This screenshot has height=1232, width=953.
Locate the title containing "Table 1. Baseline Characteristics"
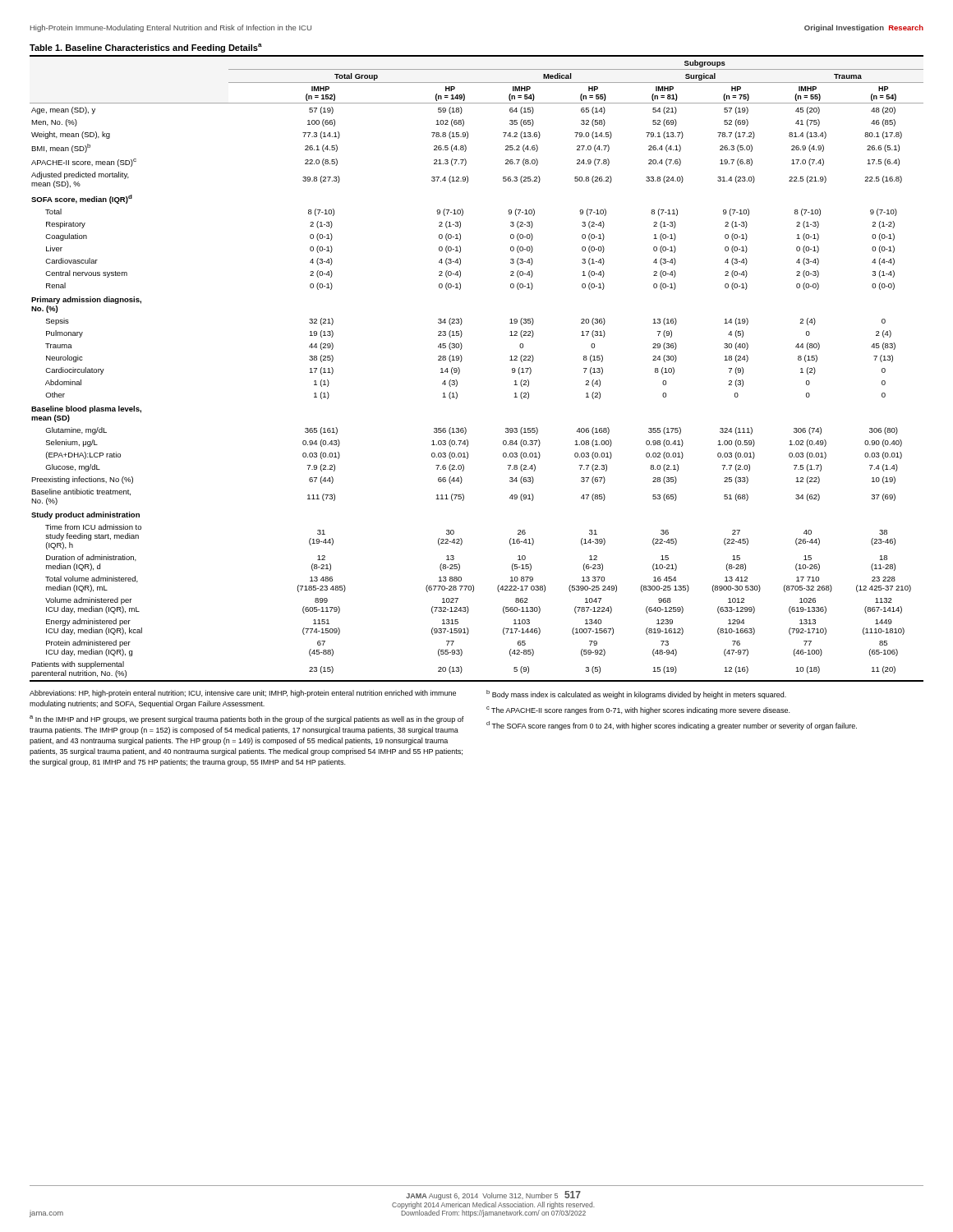146,47
